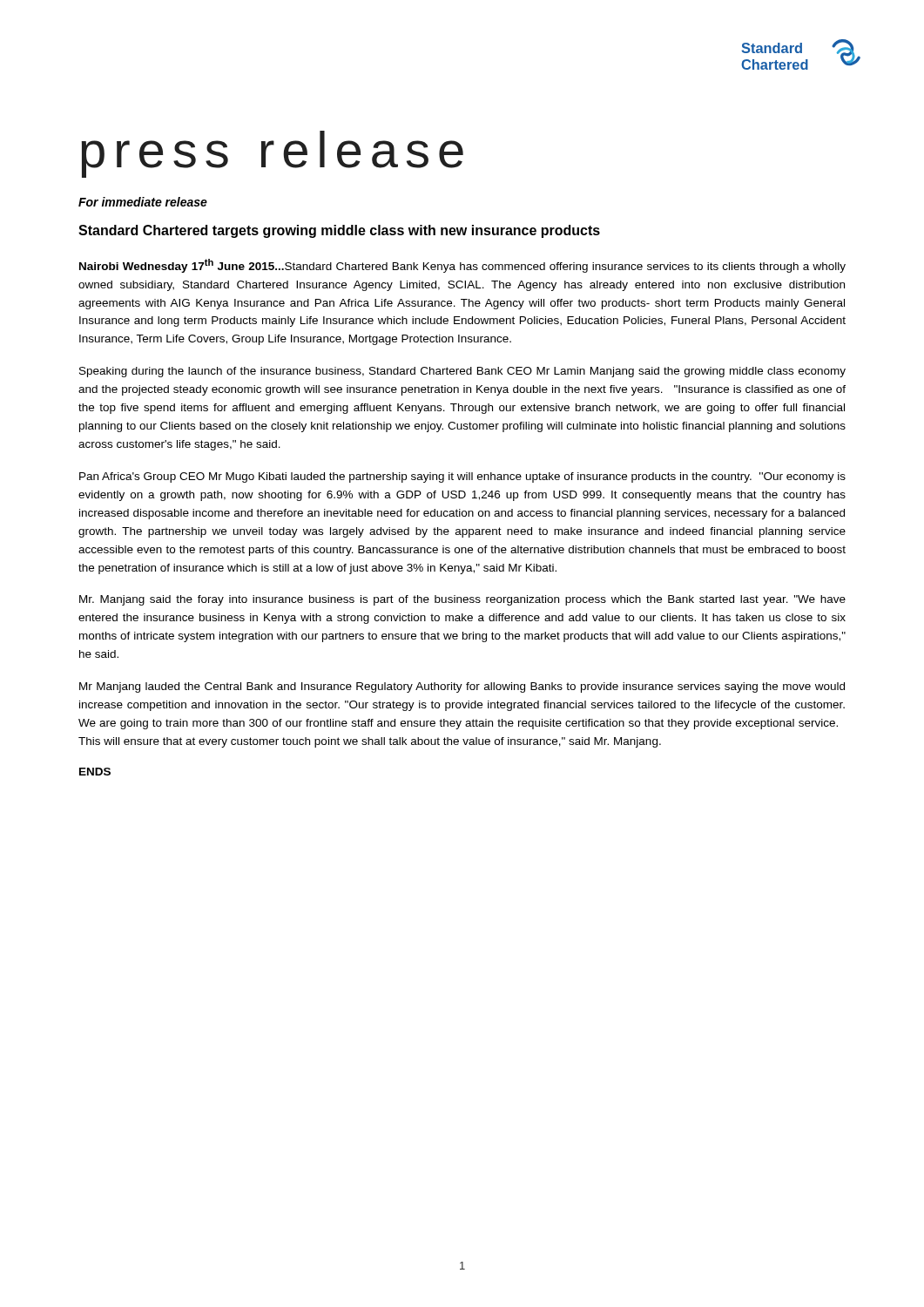The height and width of the screenshot is (1307, 924).
Task: Select the block starting "For immediate release"
Action: [143, 202]
